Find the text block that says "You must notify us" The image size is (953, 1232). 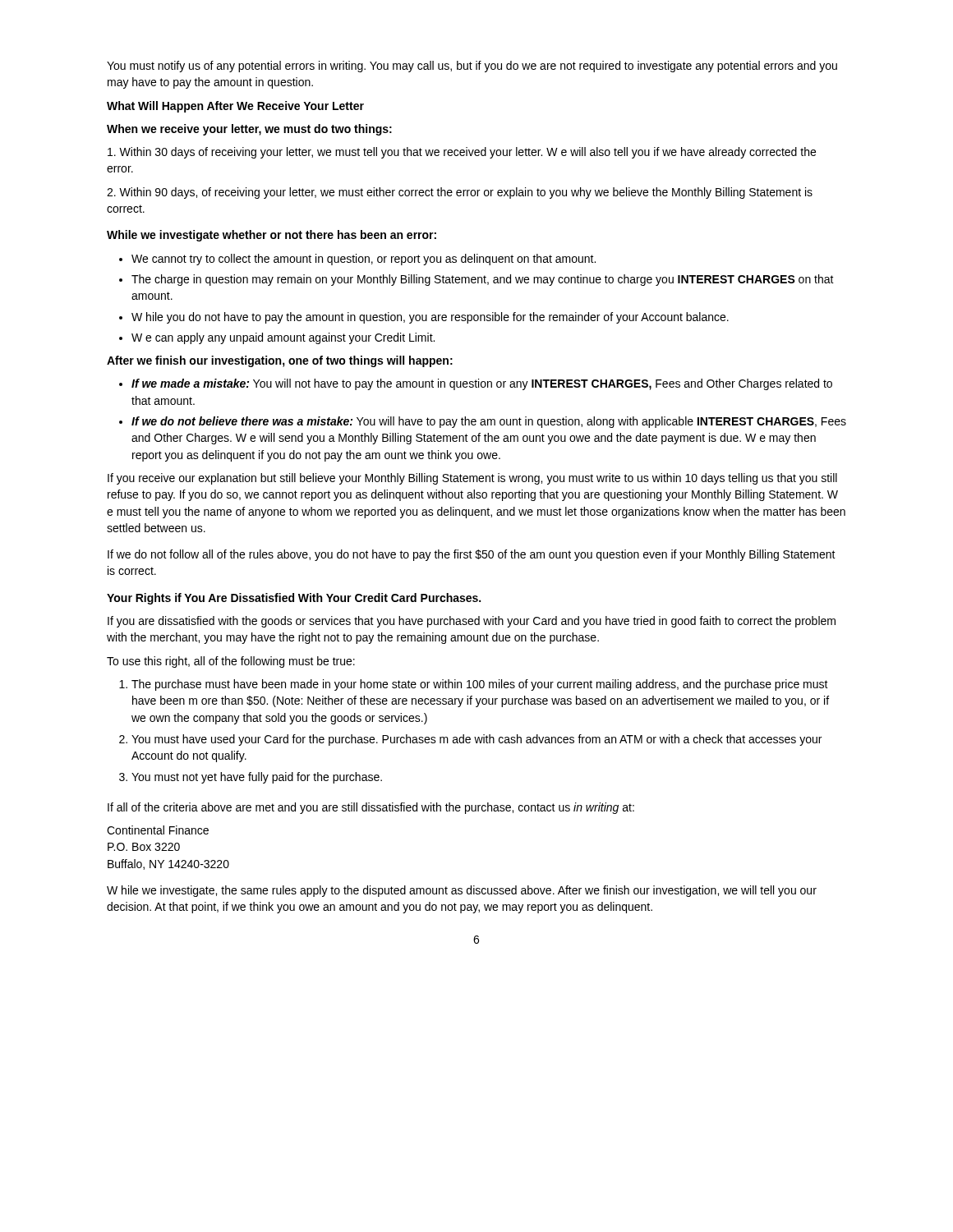pos(476,74)
